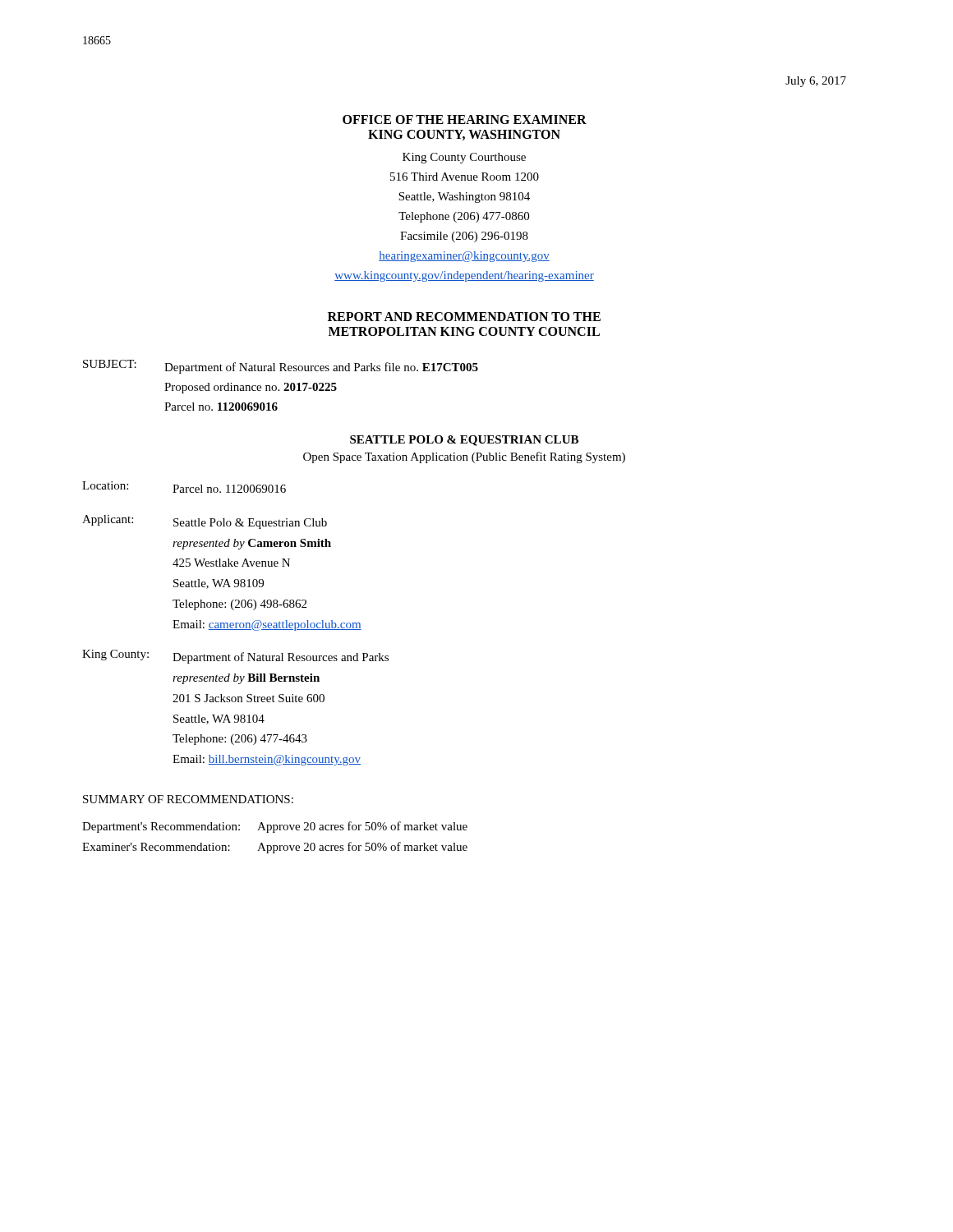Point to the element starting "SUMMARY OF RECOMMENDATIONS:"
This screenshot has width=953, height=1232.
(x=188, y=799)
